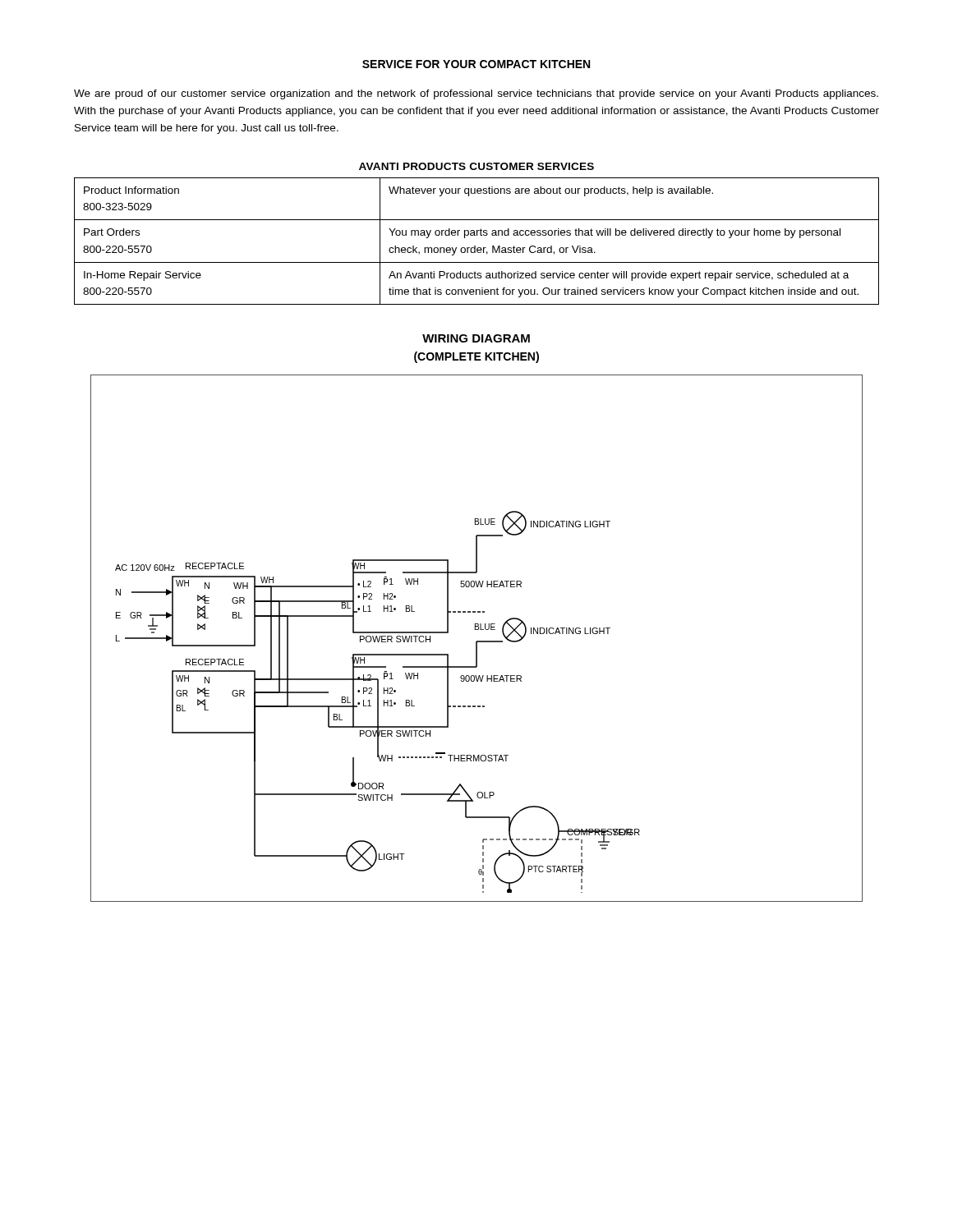Click on the engineering diagram
Image resolution: width=953 pixels, height=1232 pixels.
click(476, 638)
